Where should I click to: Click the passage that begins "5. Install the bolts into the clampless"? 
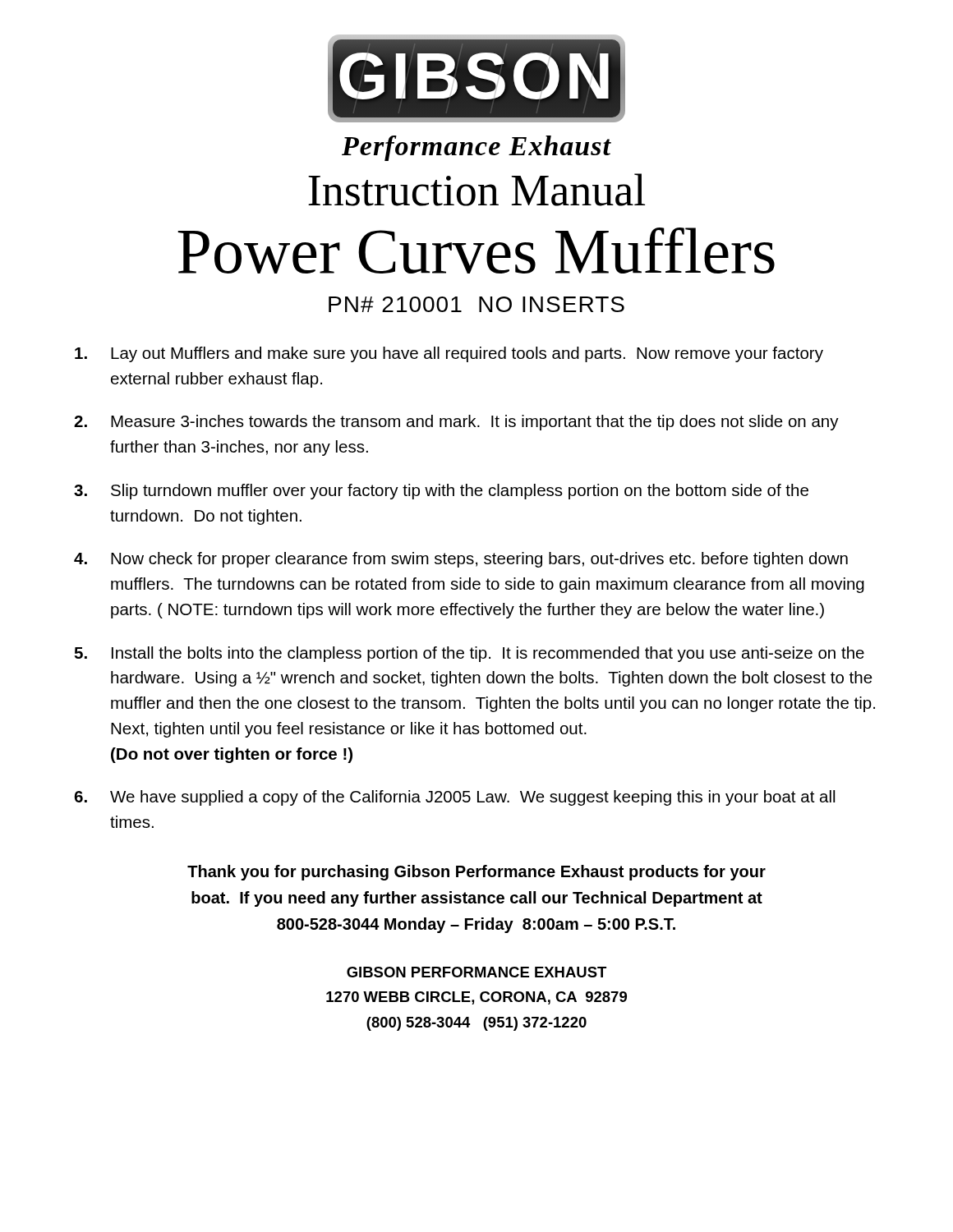[476, 704]
